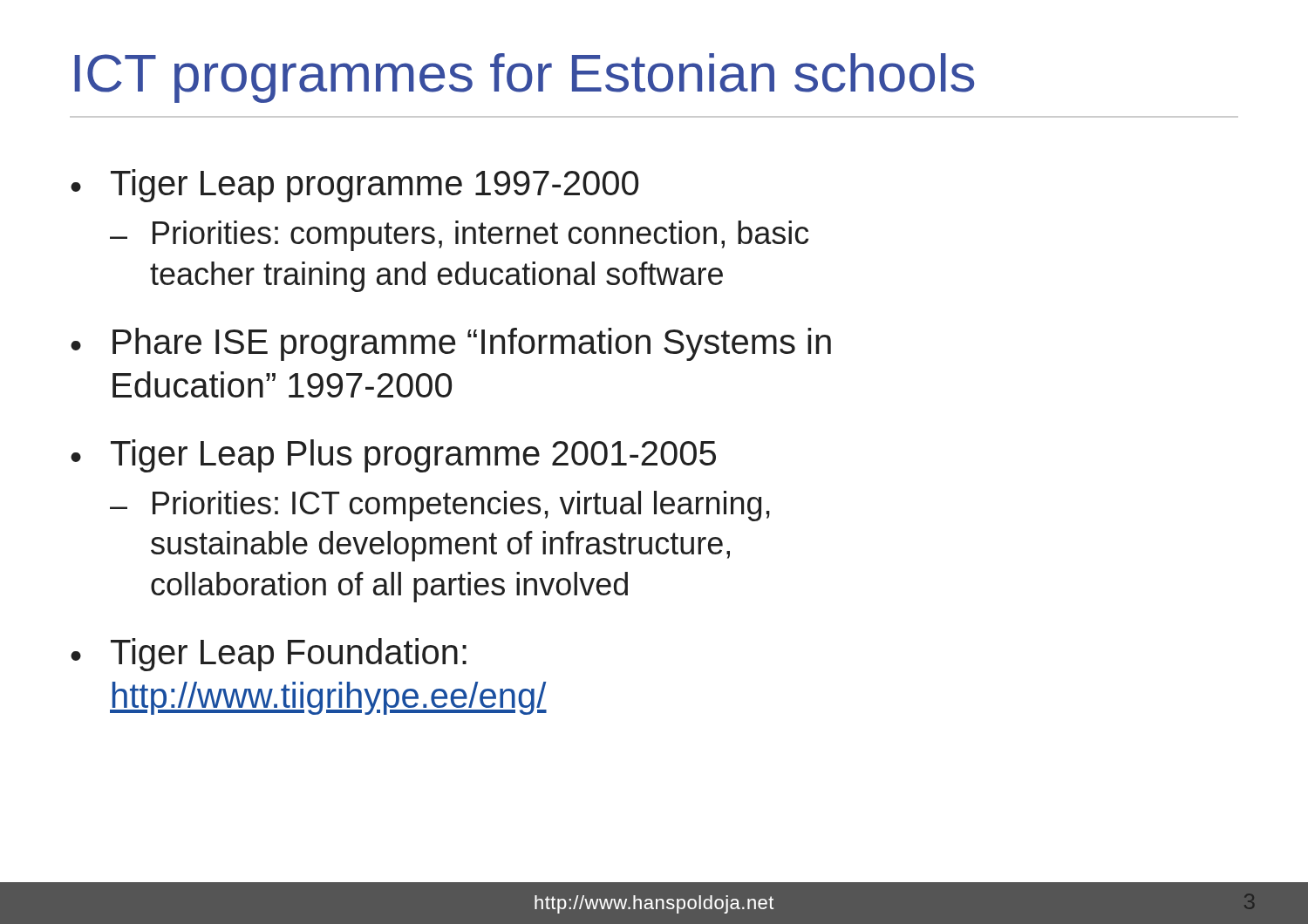Find the block on this page that starts "– Priorities: ICT competencies, virtual learning,sustainable development of"
Image resolution: width=1308 pixels, height=924 pixels.
point(674,545)
